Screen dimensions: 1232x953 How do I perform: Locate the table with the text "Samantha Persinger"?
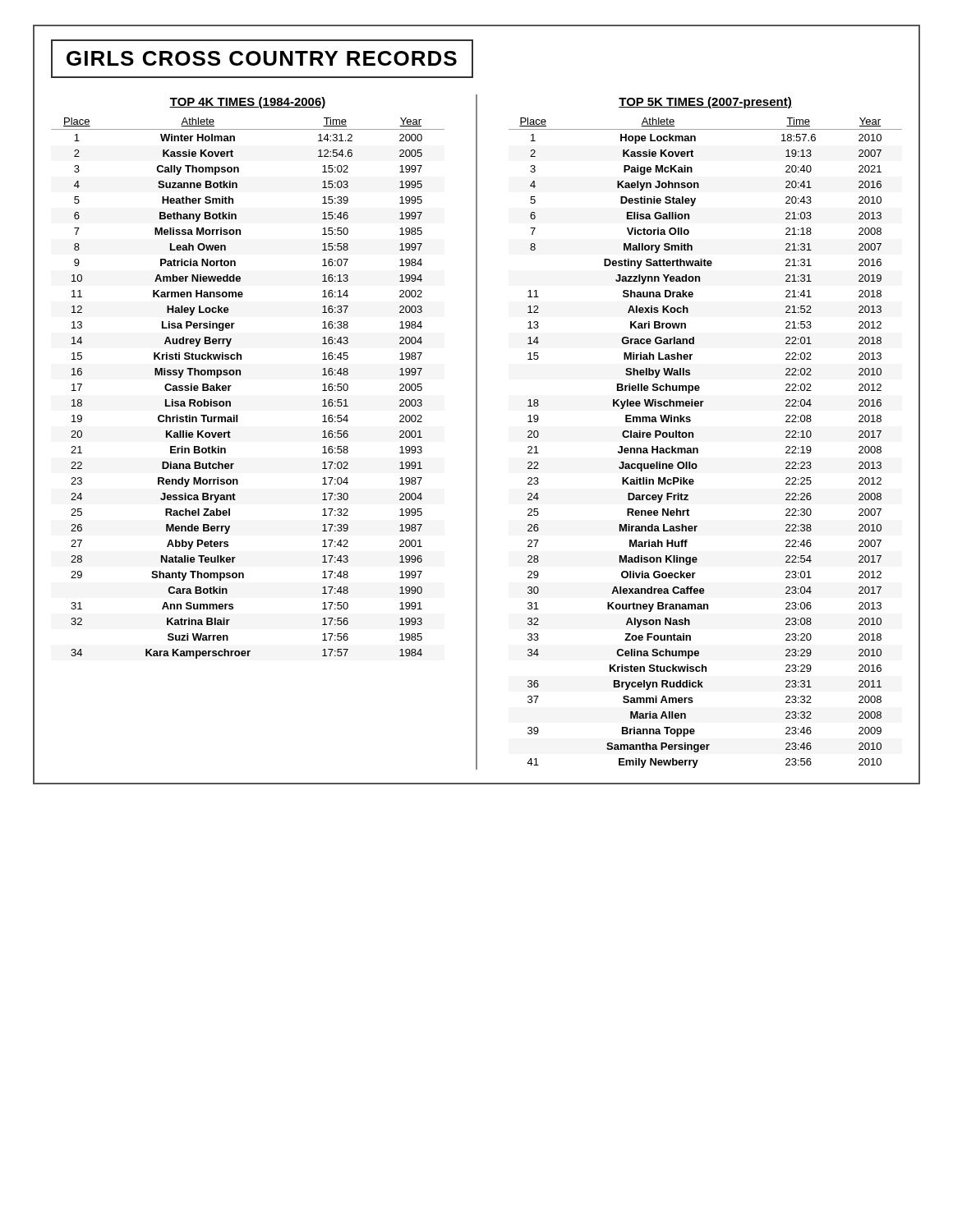pyautogui.click(x=705, y=441)
